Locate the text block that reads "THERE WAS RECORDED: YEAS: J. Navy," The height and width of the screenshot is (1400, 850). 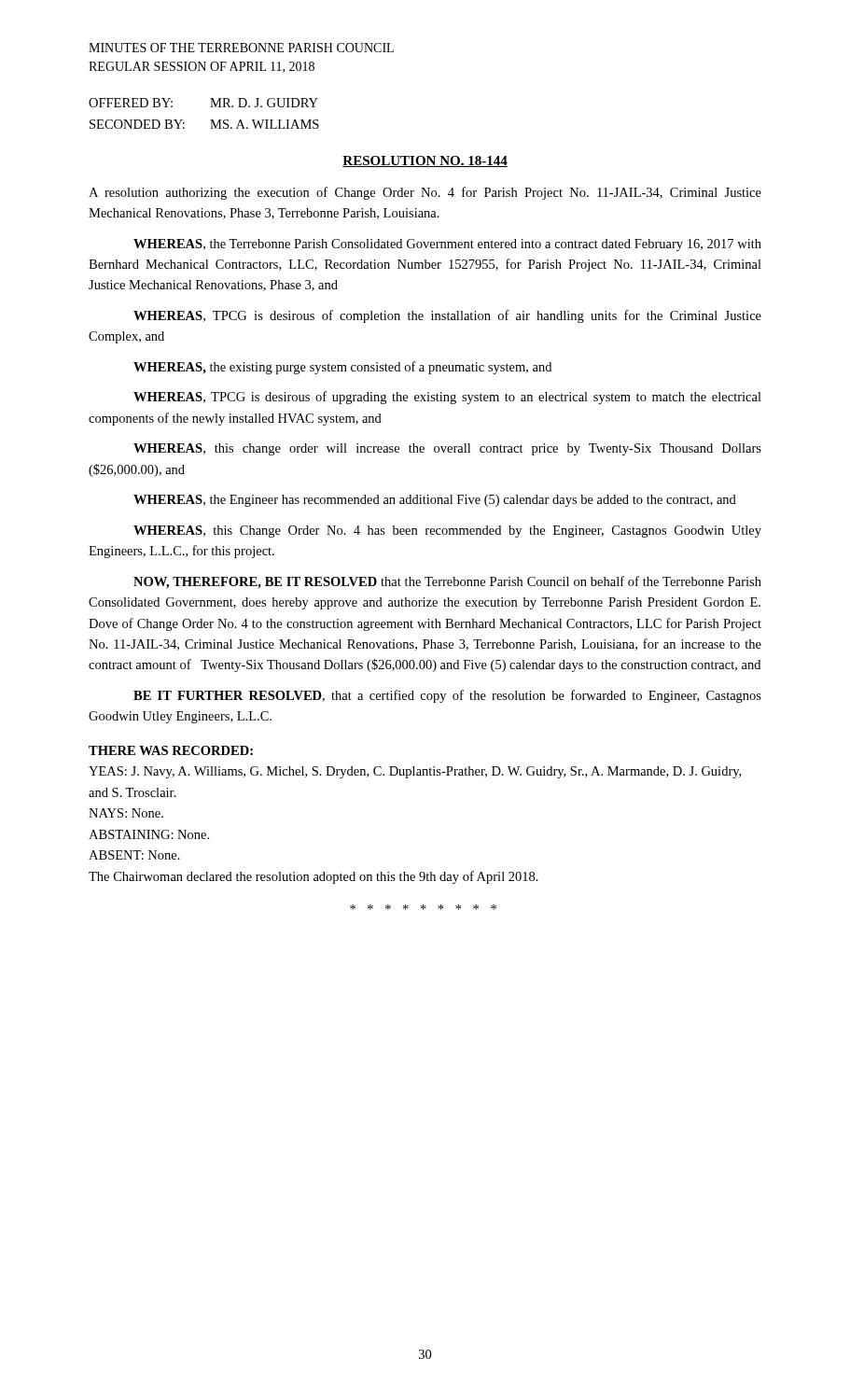pyautogui.click(x=171, y=750)
